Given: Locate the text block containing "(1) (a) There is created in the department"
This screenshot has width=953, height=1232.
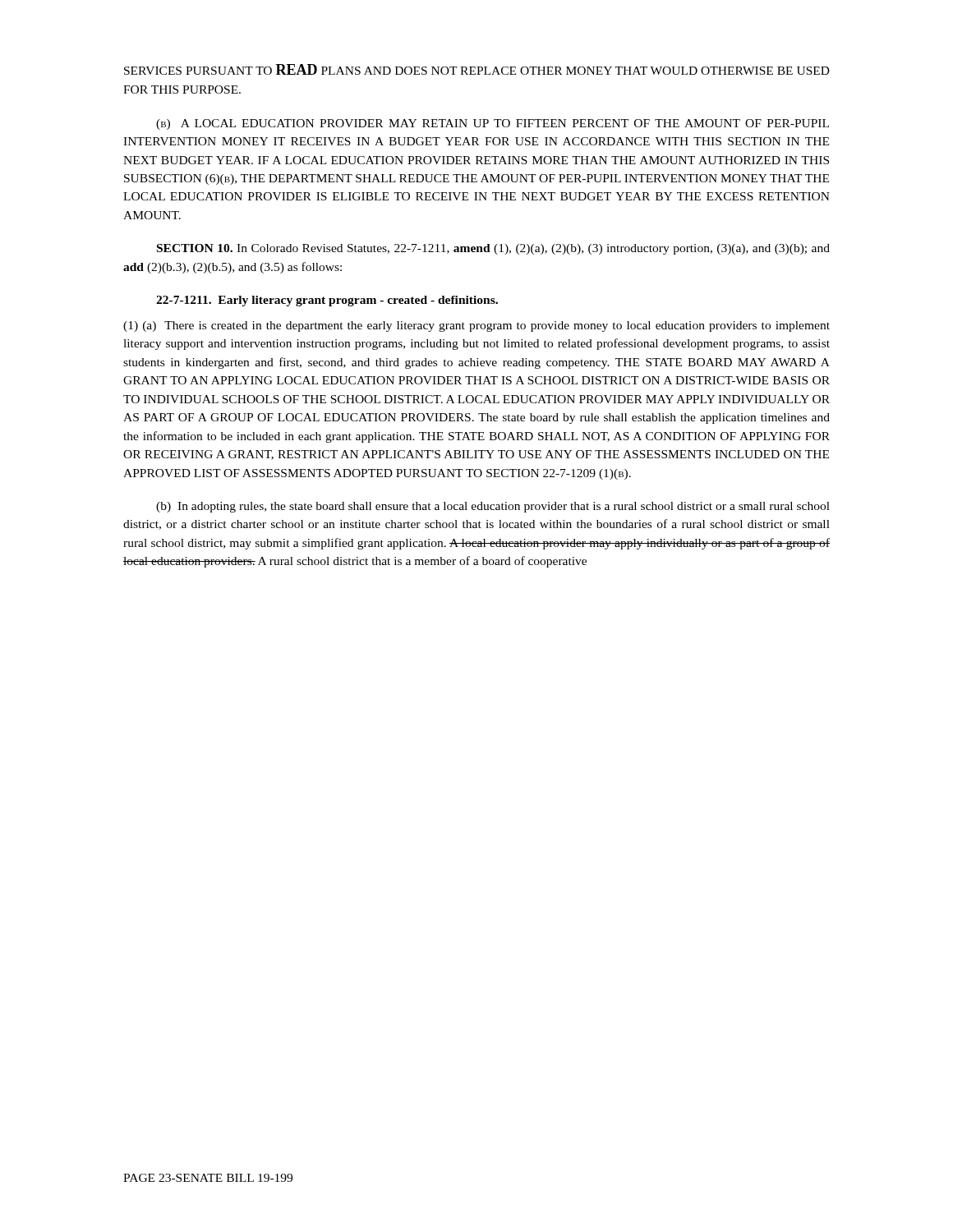Looking at the screenshot, I should pos(476,398).
